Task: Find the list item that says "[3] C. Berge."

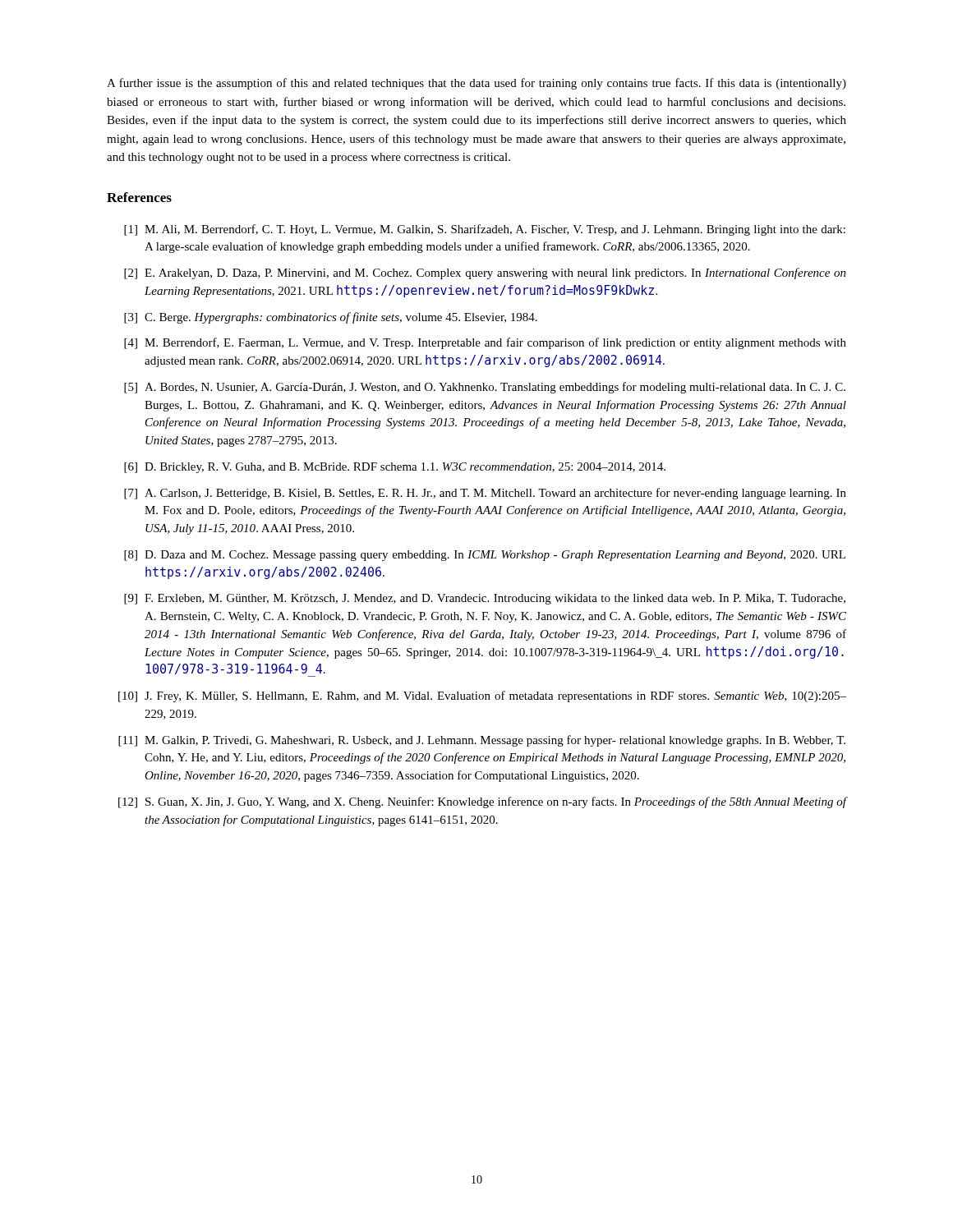Action: (476, 317)
